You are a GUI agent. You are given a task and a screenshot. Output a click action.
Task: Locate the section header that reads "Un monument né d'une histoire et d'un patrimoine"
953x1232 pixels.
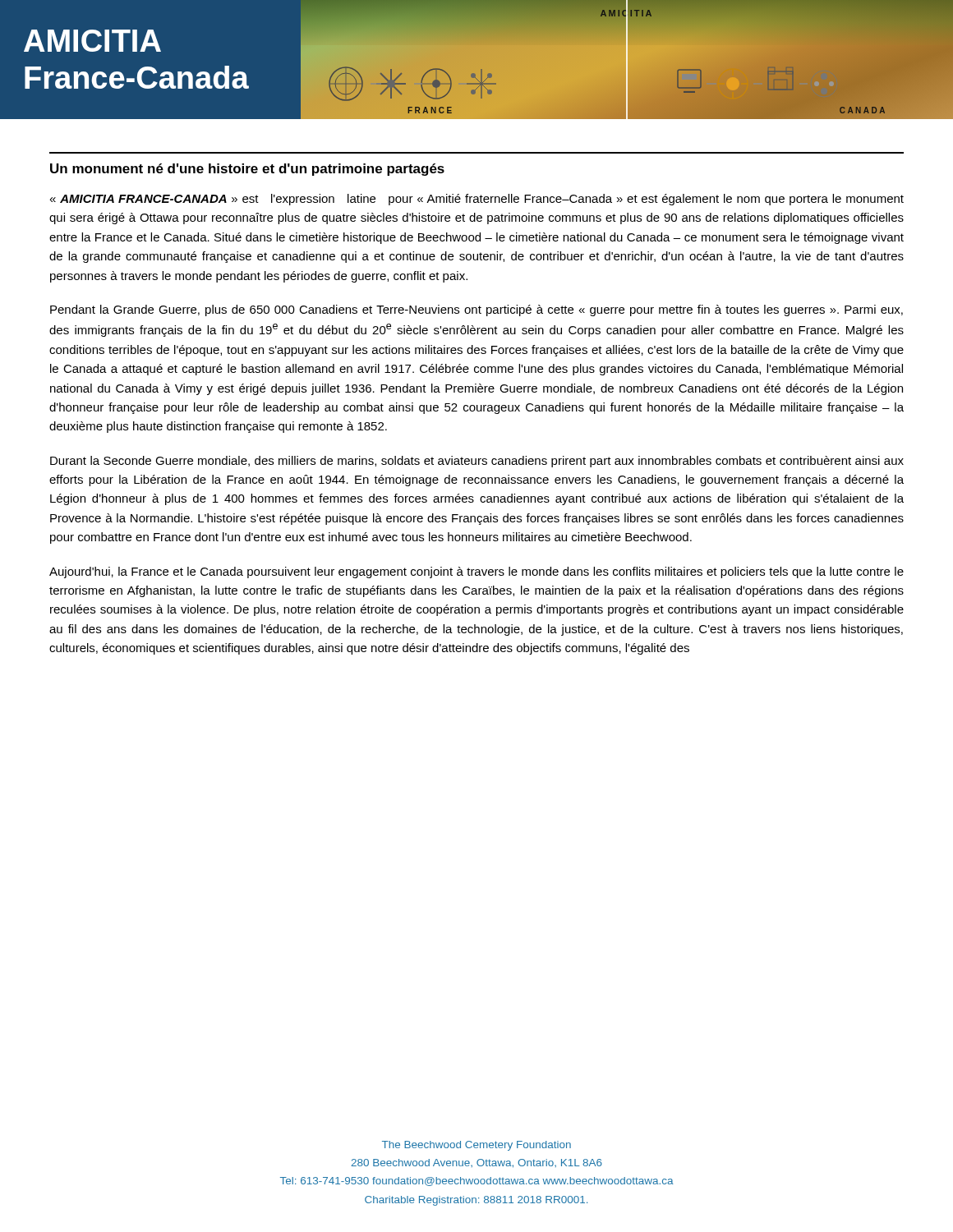247,170
